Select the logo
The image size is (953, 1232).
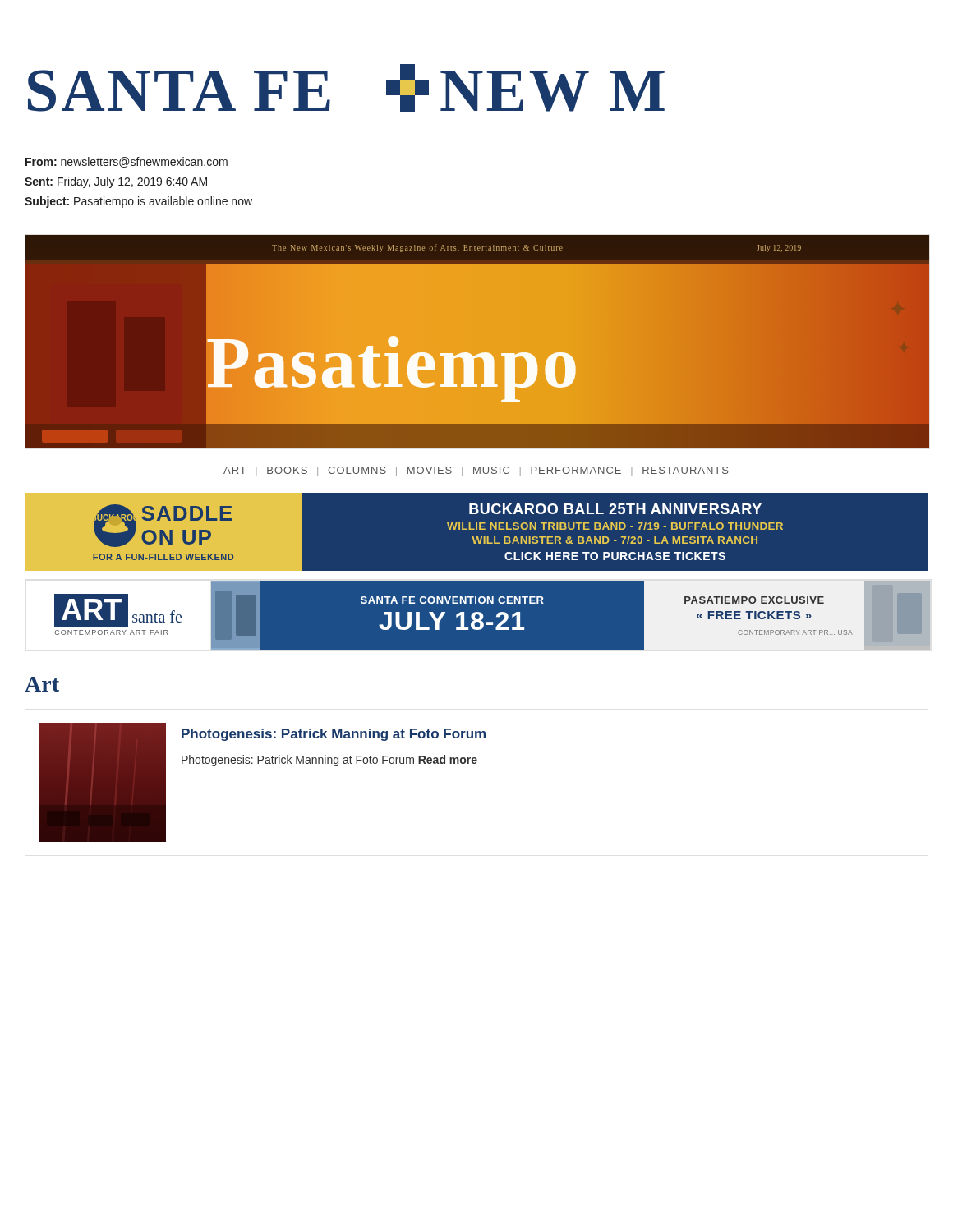click(x=476, y=85)
